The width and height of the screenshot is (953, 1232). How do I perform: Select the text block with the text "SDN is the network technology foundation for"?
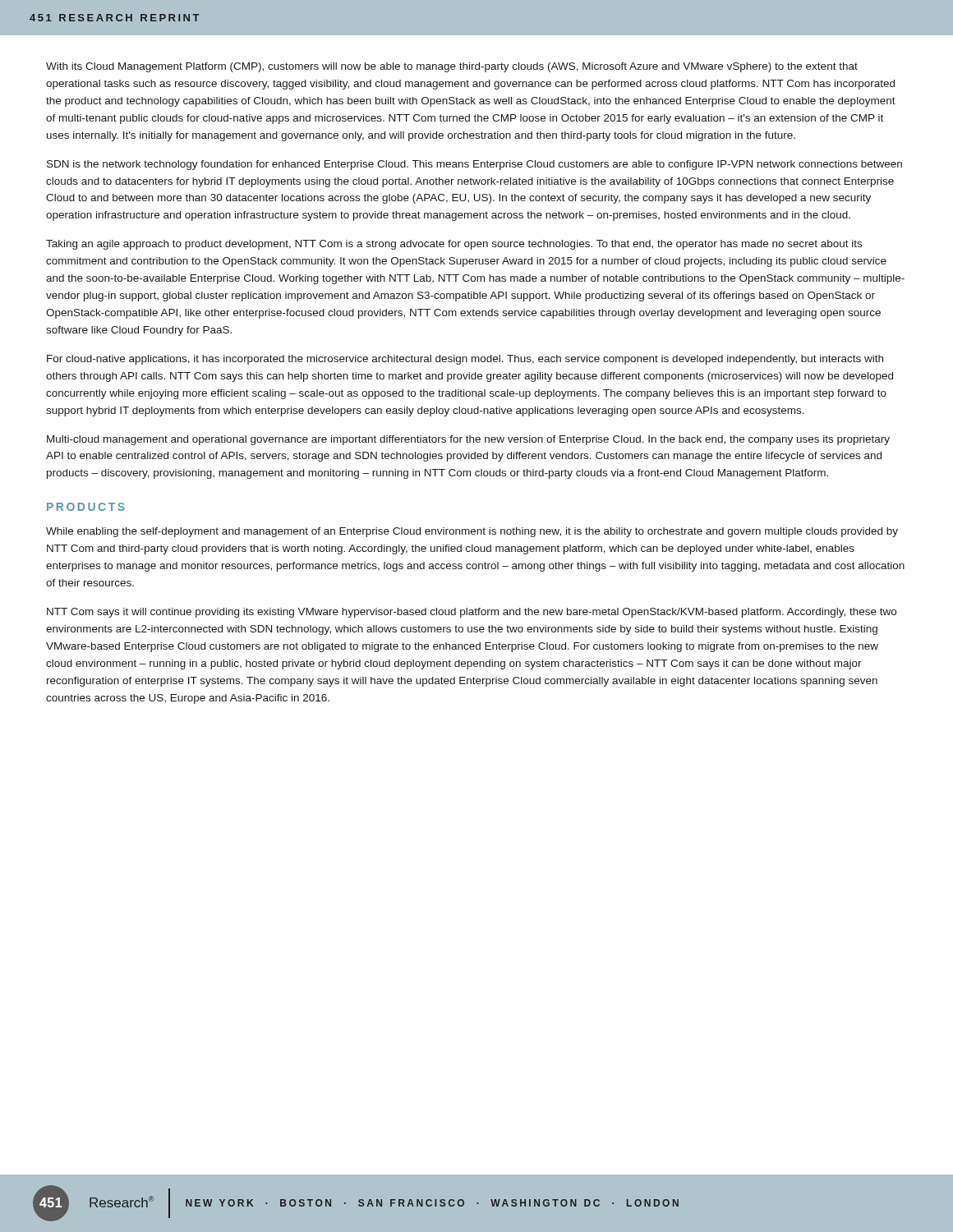tap(474, 189)
